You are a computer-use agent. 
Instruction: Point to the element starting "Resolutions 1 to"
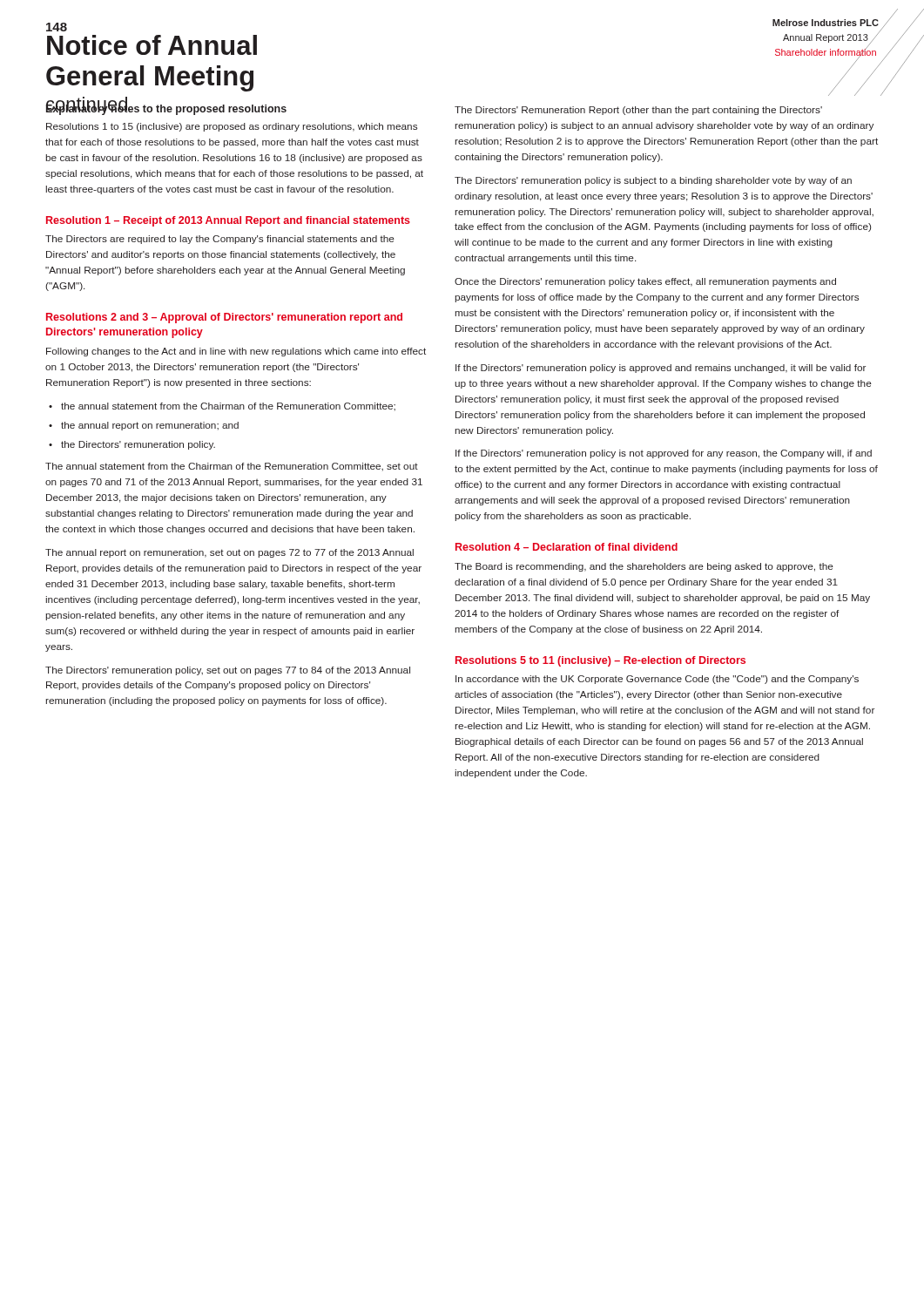point(234,158)
